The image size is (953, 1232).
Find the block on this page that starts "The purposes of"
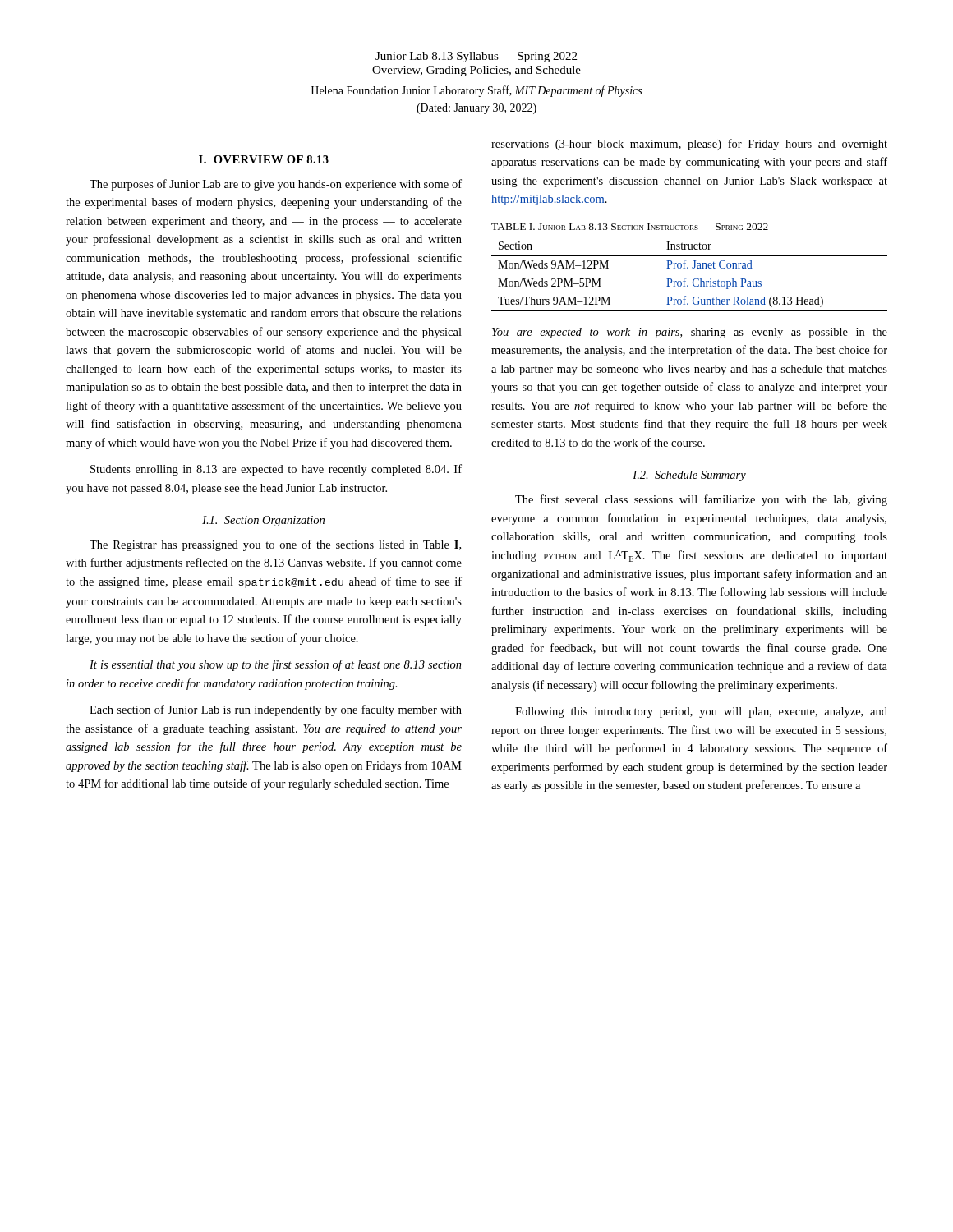pyautogui.click(x=264, y=313)
